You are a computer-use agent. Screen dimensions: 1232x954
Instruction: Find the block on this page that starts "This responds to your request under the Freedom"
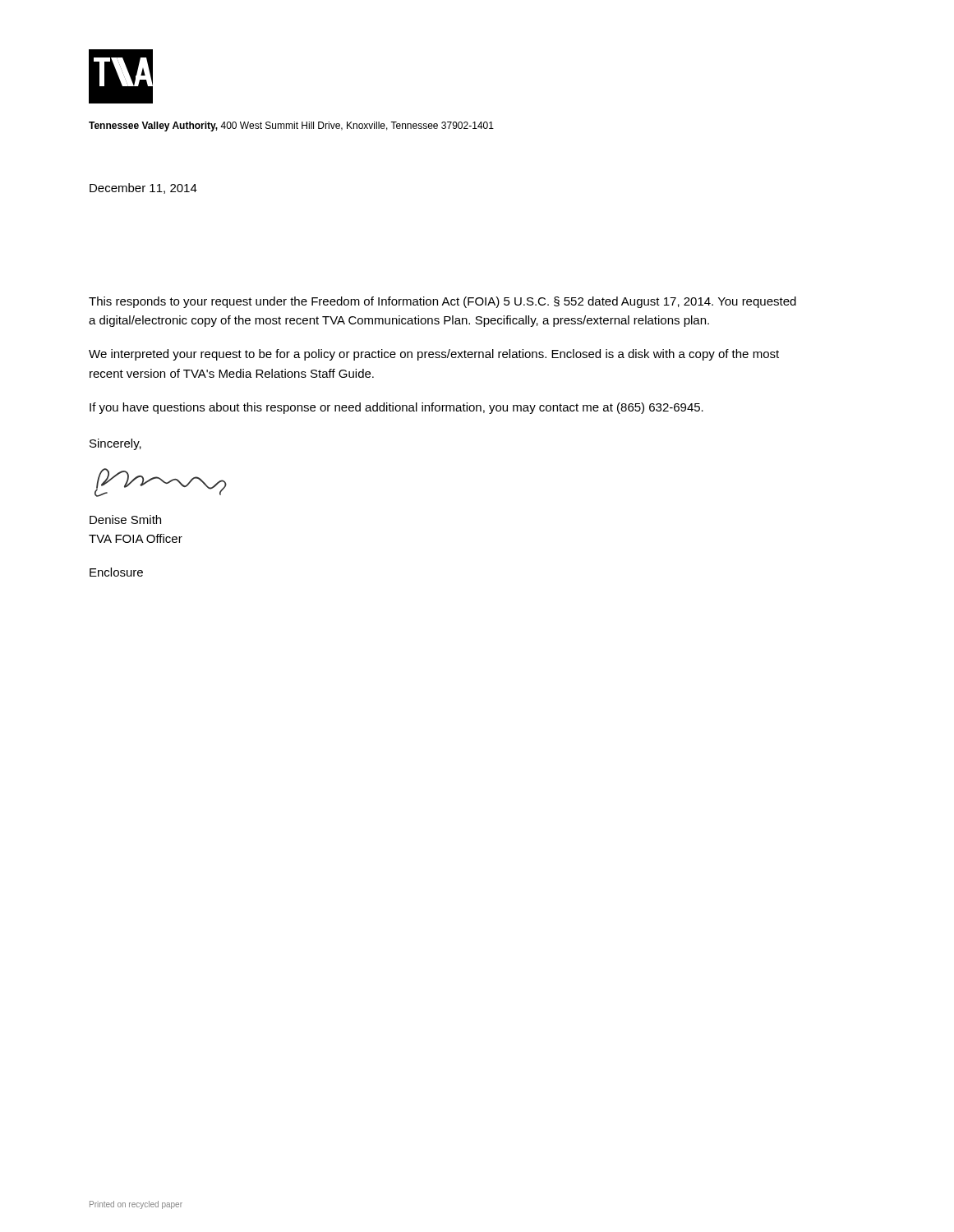click(443, 310)
